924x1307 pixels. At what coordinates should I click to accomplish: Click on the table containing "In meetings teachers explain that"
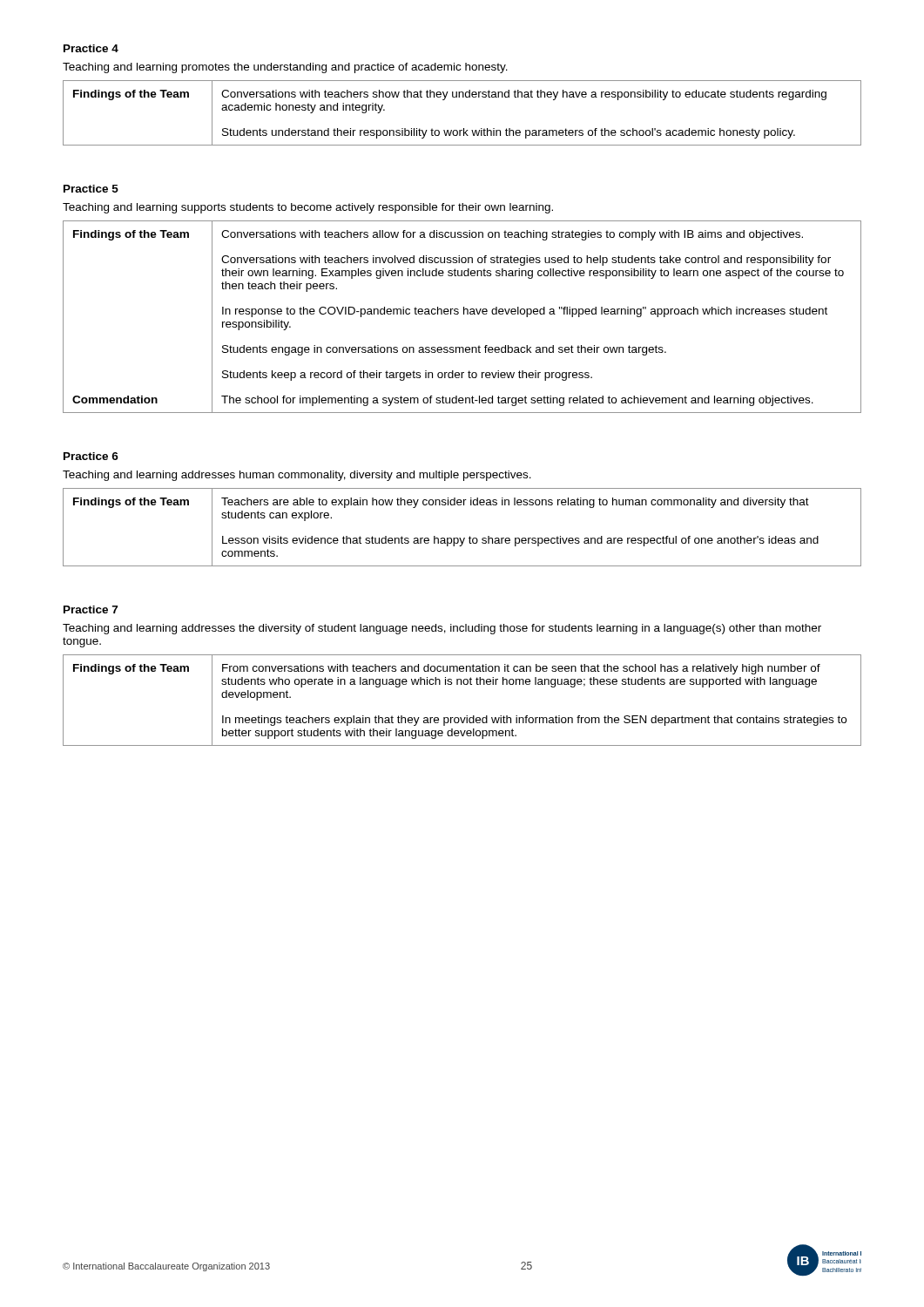462,700
